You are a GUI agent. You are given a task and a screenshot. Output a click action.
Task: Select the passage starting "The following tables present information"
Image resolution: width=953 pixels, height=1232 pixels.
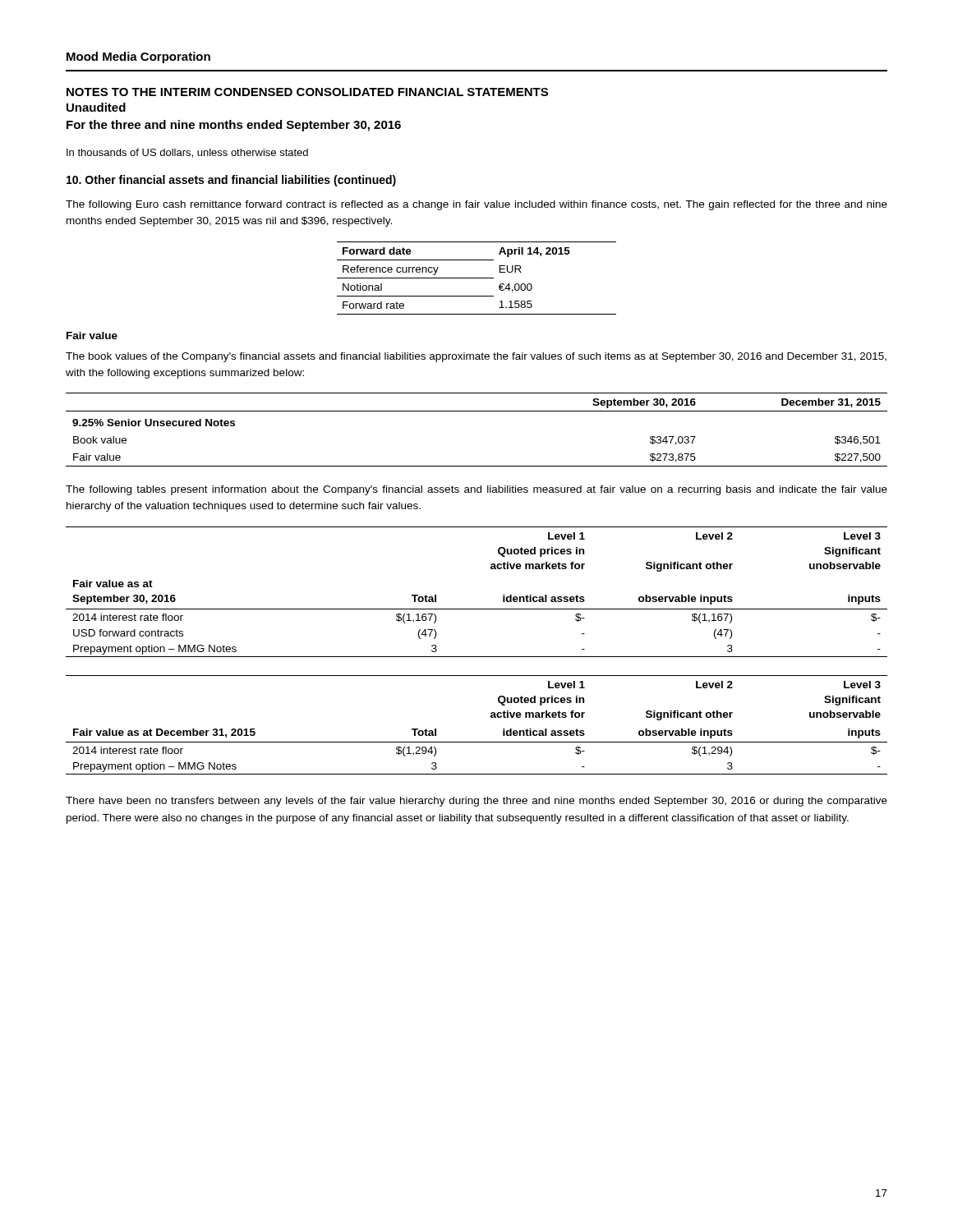(x=476, y=497)
